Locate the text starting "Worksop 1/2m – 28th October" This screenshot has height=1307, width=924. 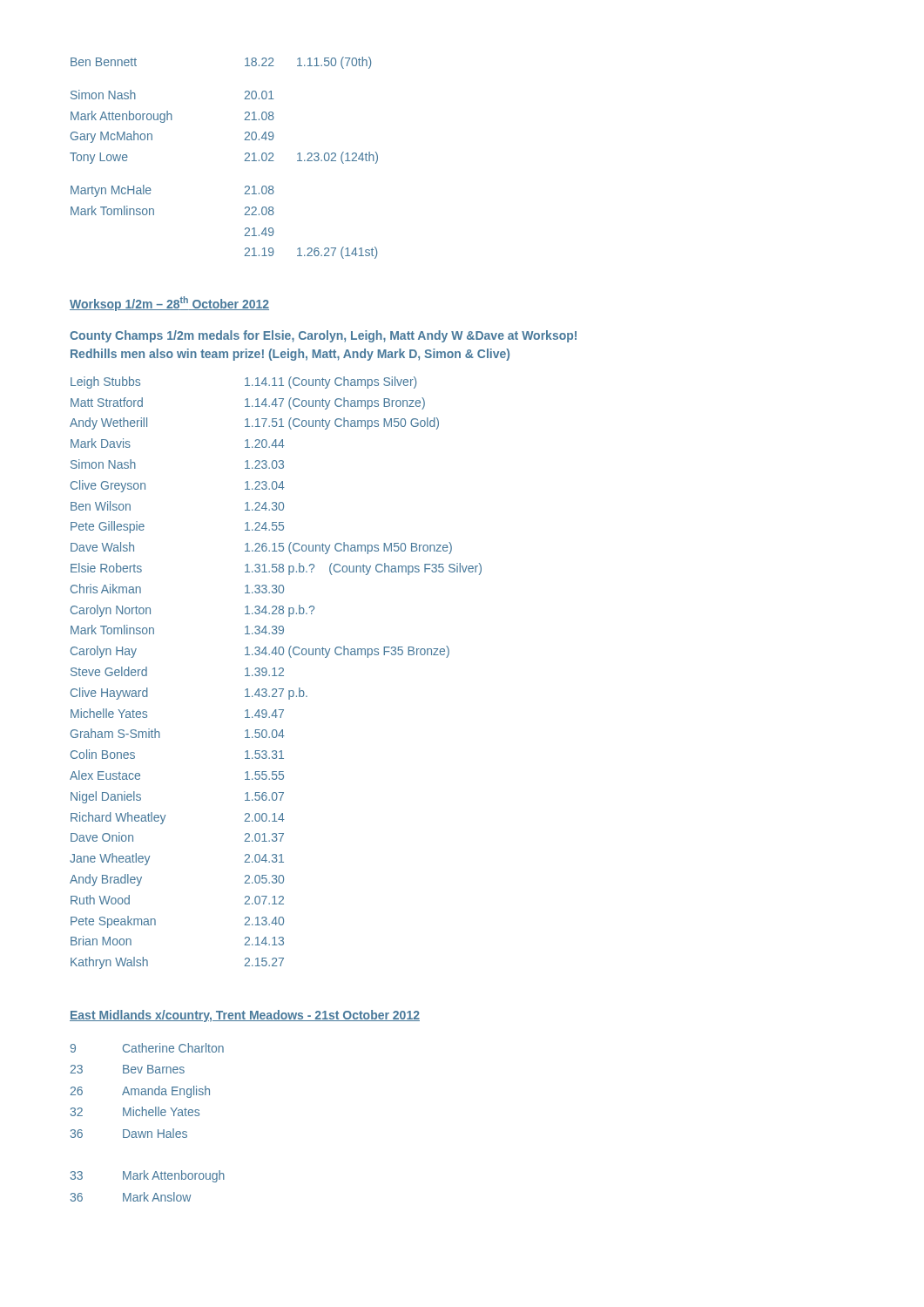tap(169, 303)
